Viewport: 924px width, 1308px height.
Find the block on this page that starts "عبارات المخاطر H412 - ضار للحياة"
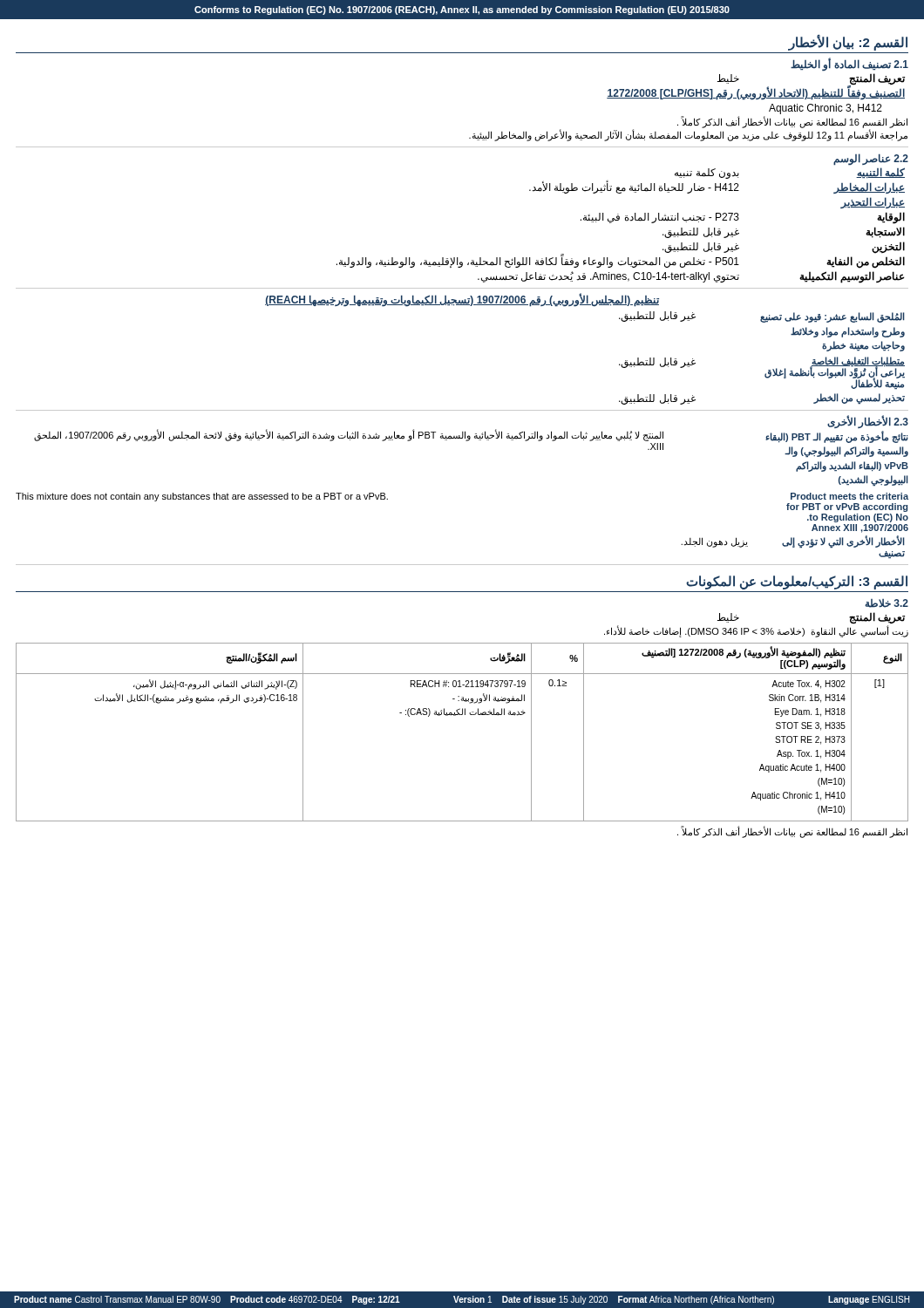[717, 187]
